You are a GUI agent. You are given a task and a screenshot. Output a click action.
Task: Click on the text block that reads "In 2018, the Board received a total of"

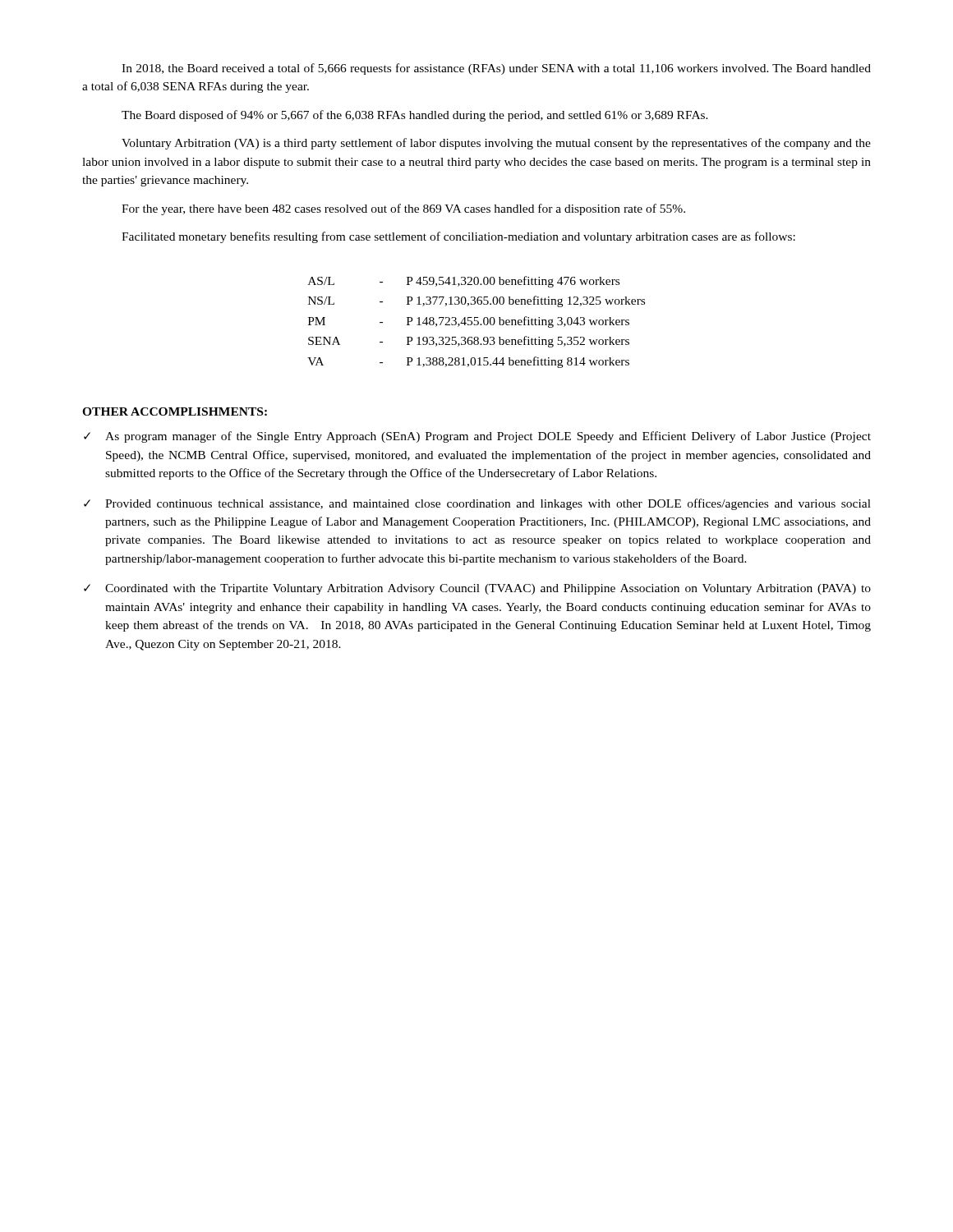pyautogui.click(x=476, y=77)
